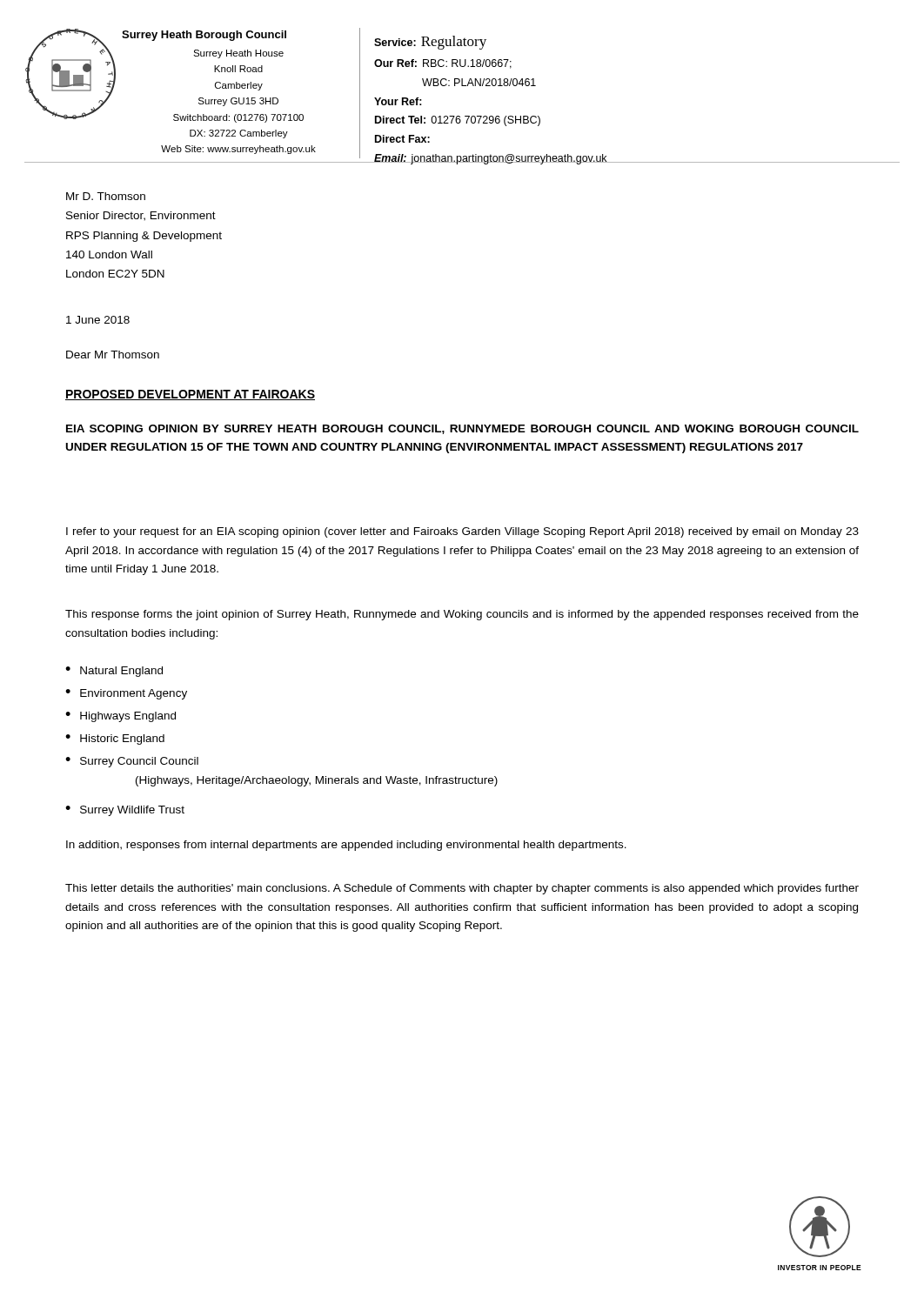Find the text block that reads "I refer to your request"
Screen dimensions: 1305x924
click(x=462, y=550)
